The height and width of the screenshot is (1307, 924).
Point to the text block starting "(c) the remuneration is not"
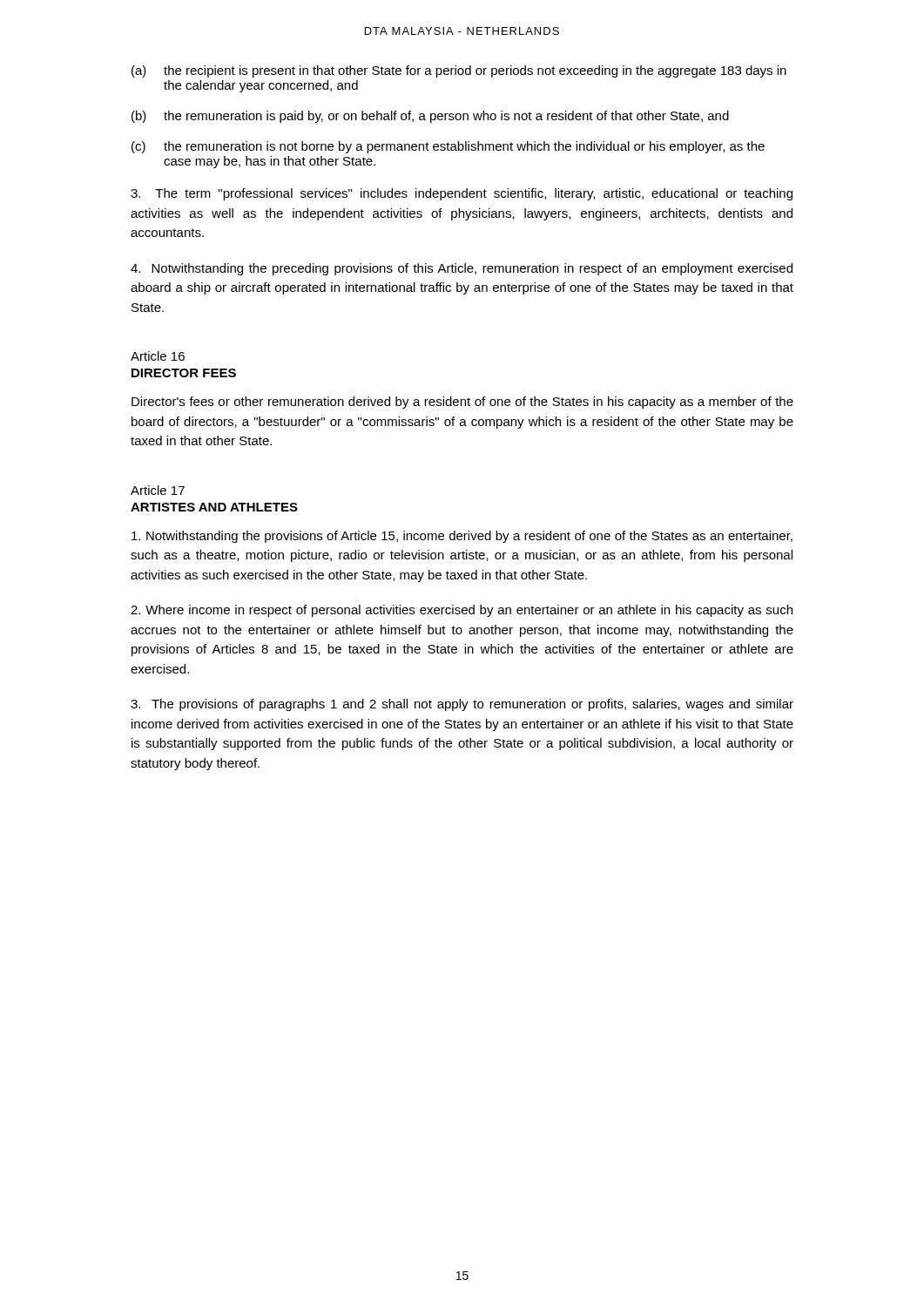462,153
